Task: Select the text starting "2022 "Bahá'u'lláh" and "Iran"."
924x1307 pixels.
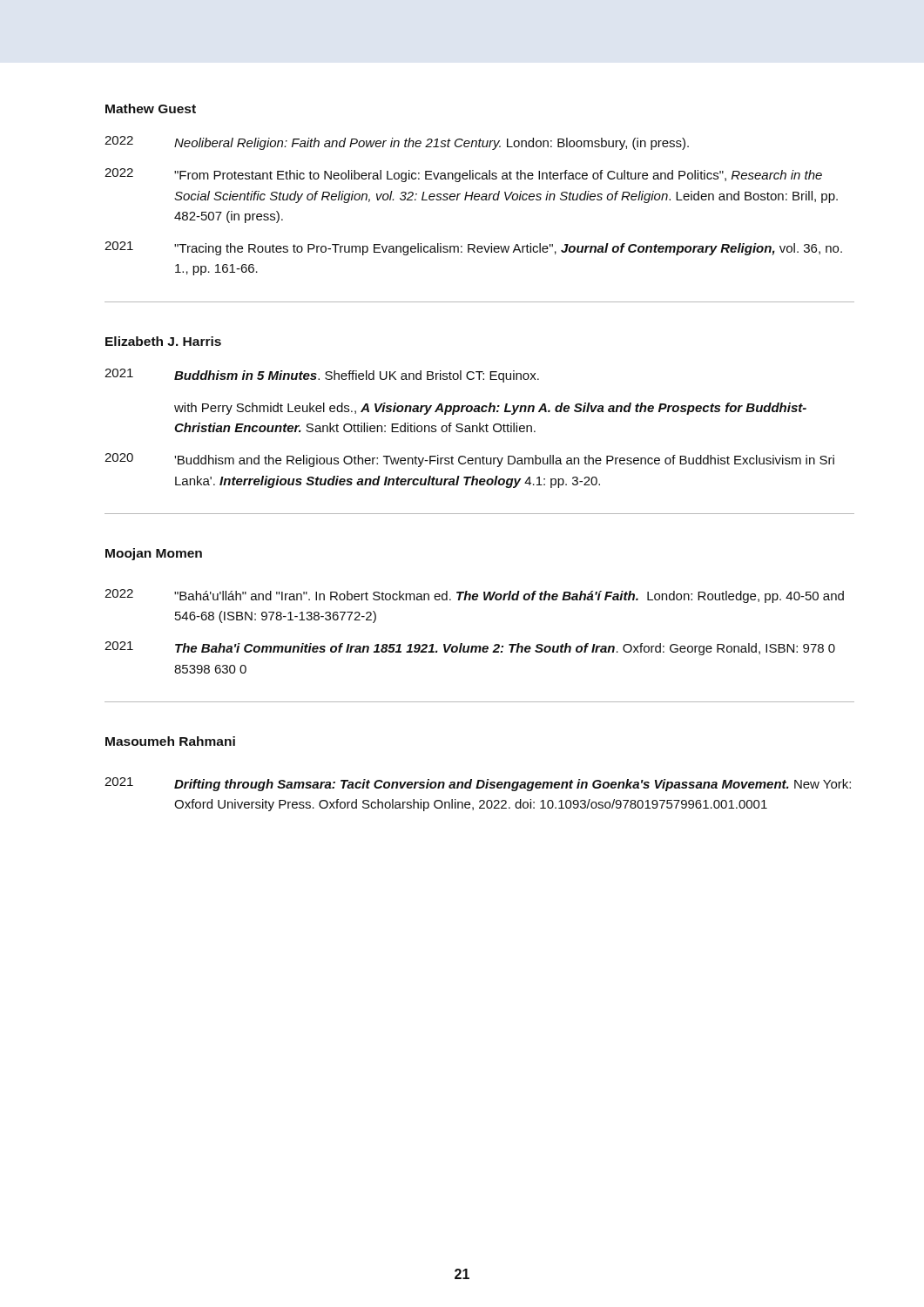Action: pyautogui.click(x=479, y=606)
